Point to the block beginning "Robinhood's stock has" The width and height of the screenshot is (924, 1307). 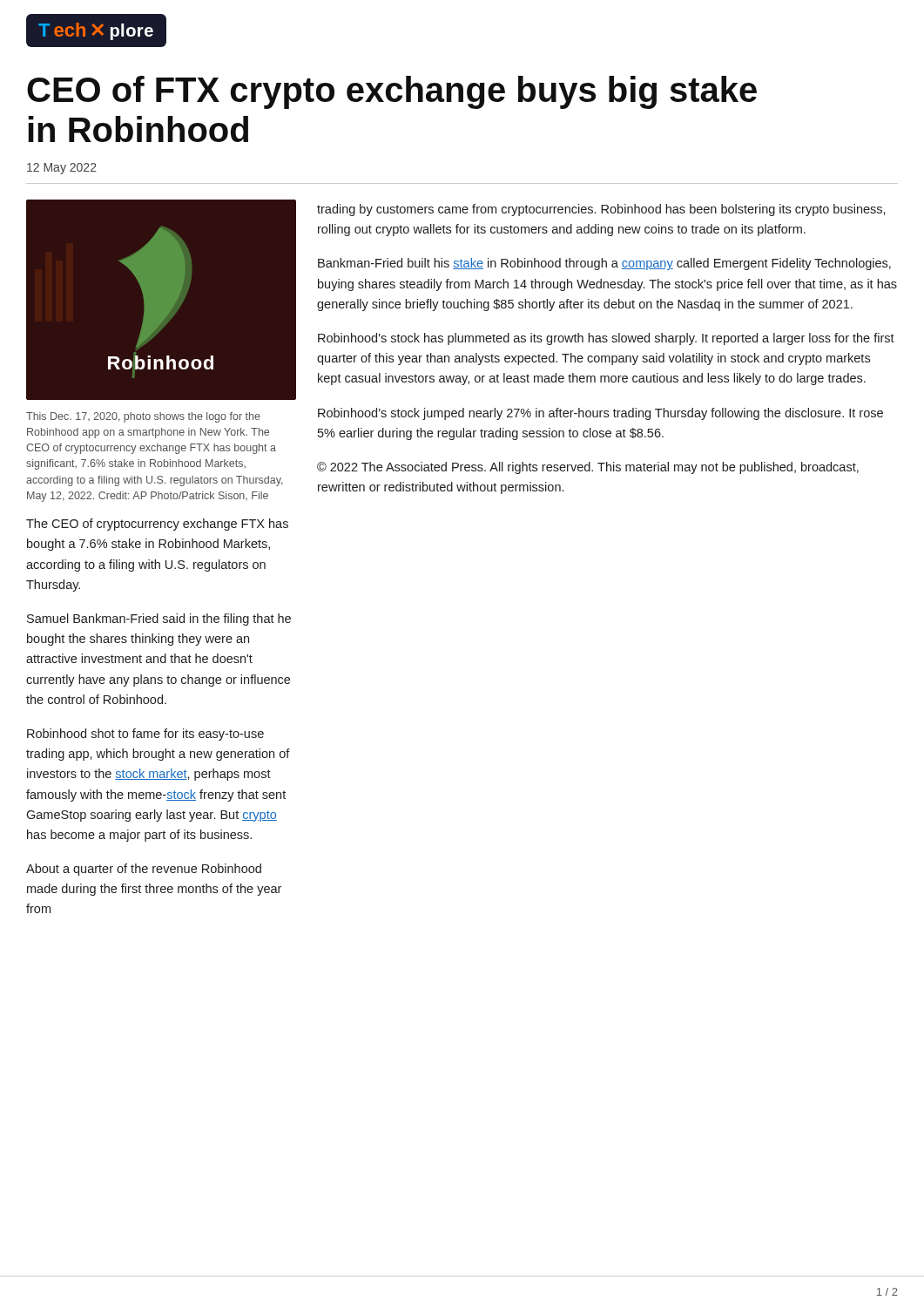coord(607,359)
